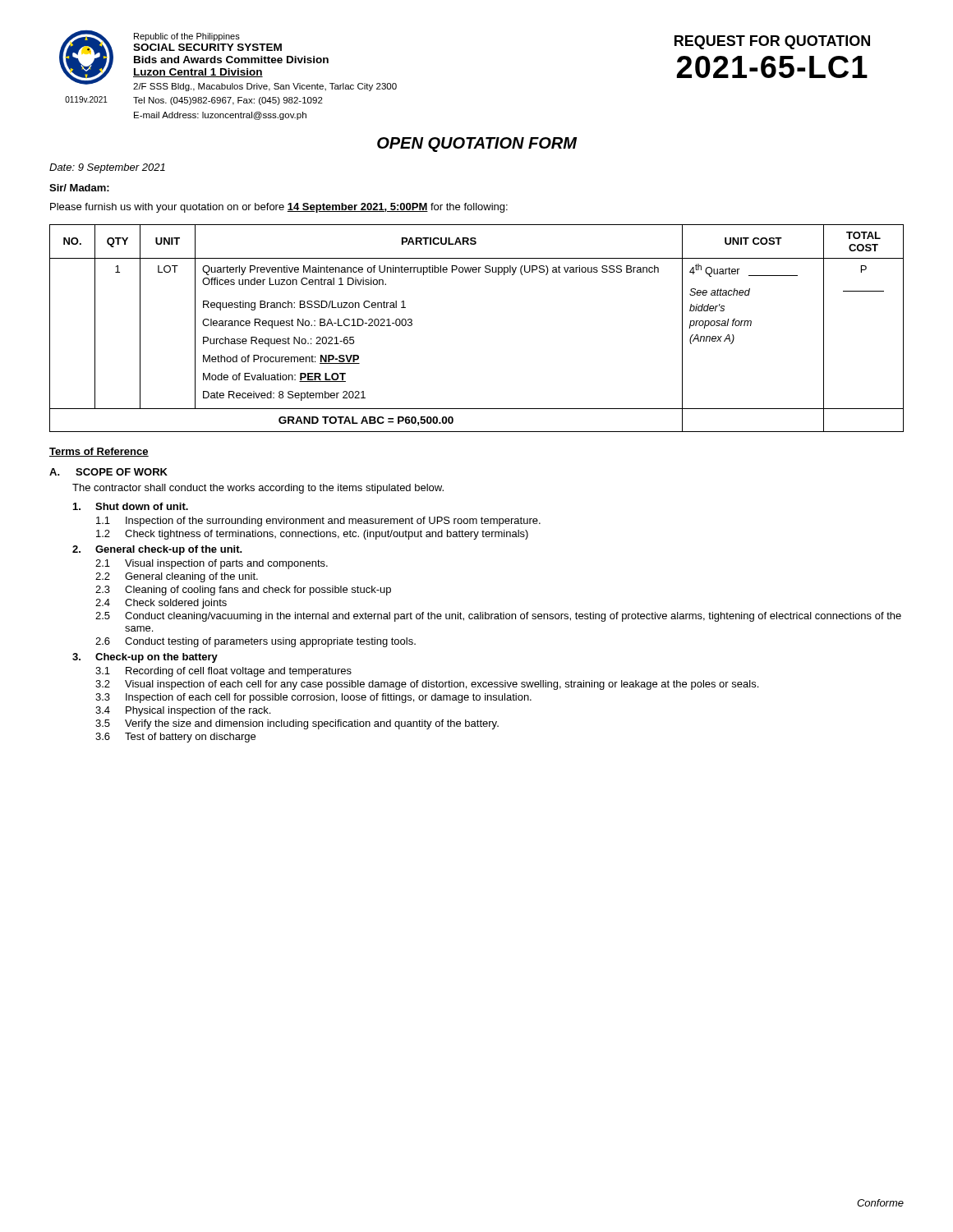Screen dimensions: 1232x953
Task: Select the table that reads "UNIT COST"
Action: [x=476, y=328]
